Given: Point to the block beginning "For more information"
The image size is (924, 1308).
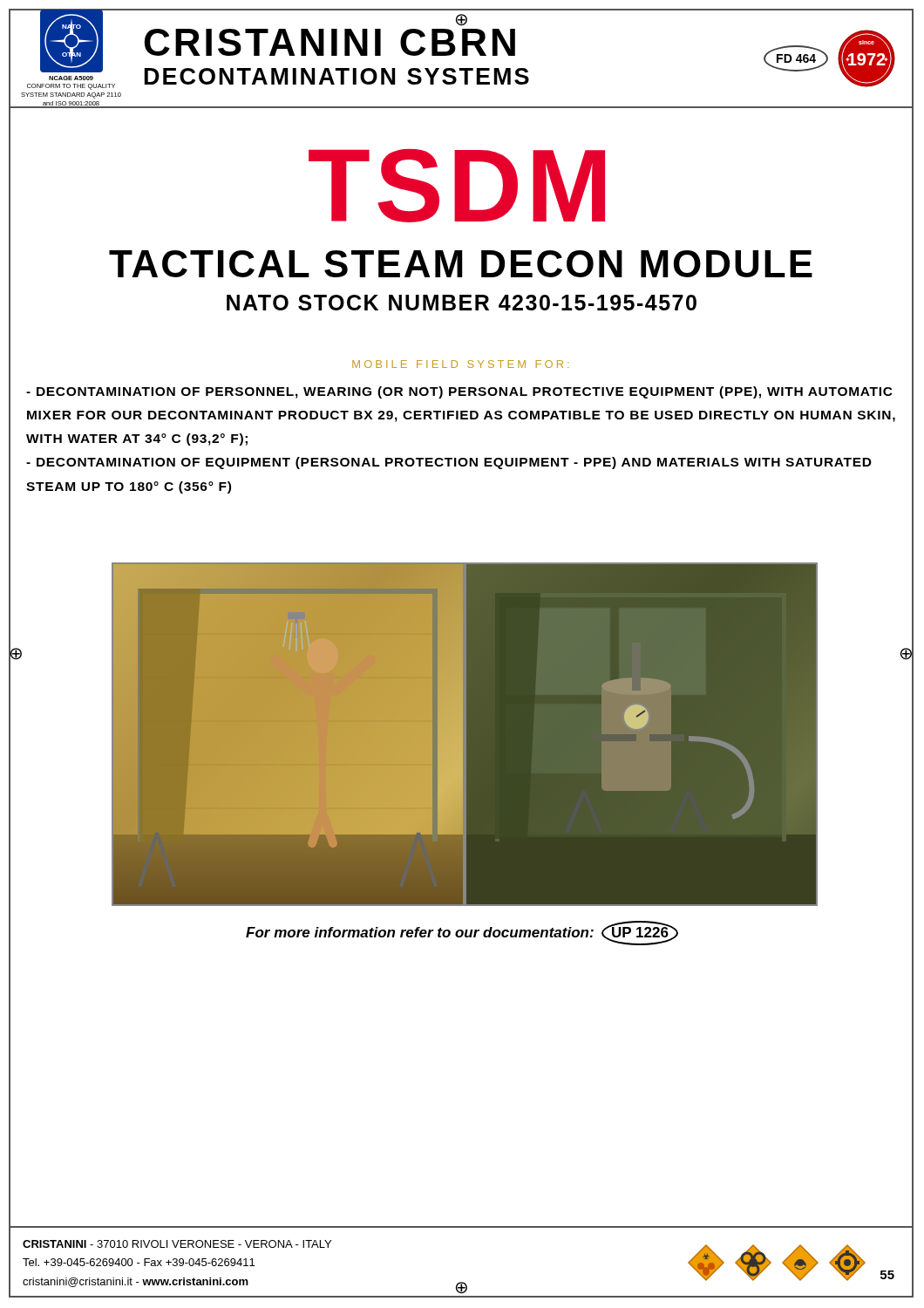Looking at the screenshot, I should (462, 933).
